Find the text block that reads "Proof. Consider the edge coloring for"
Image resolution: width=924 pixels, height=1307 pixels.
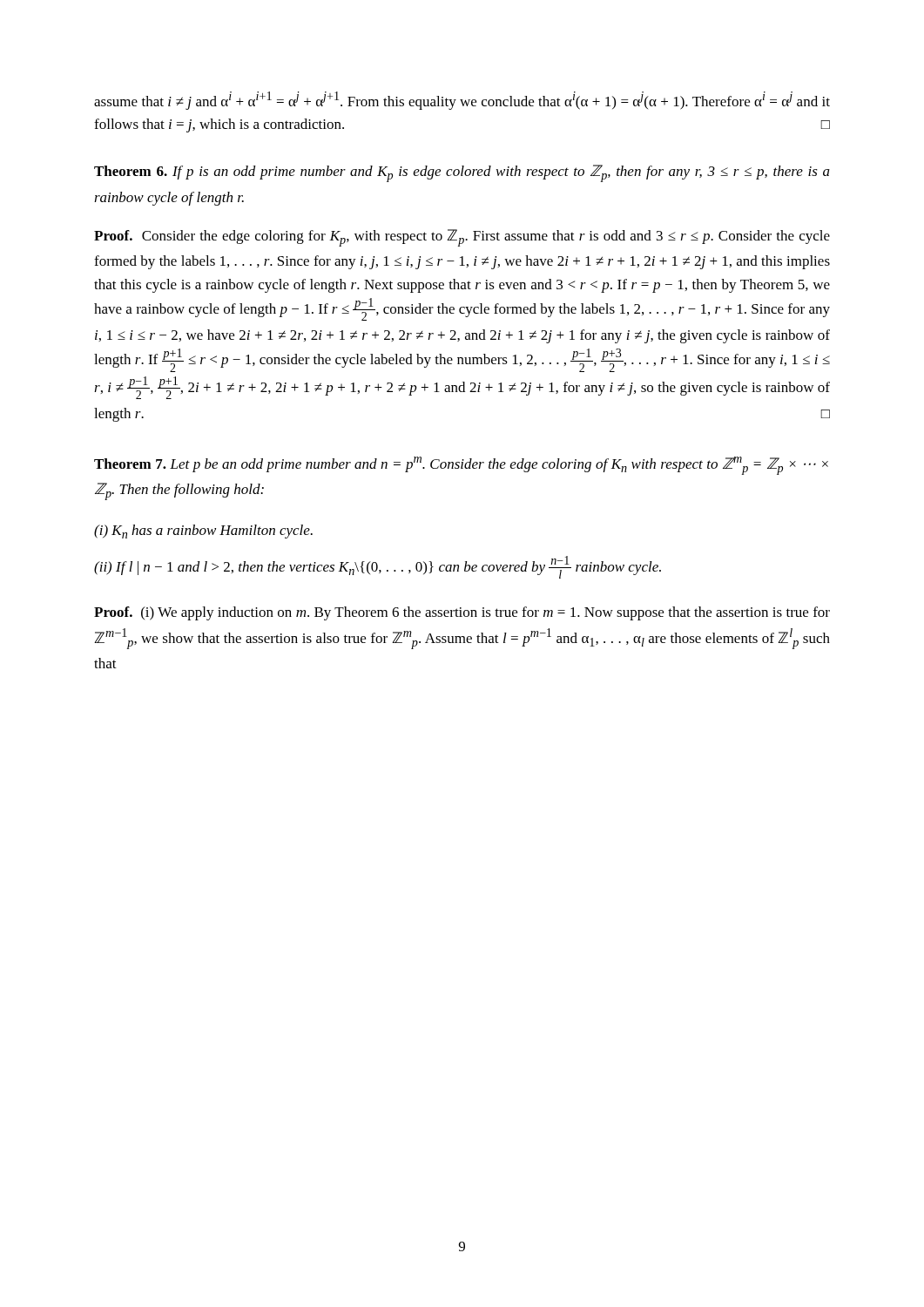click(462, 325)
